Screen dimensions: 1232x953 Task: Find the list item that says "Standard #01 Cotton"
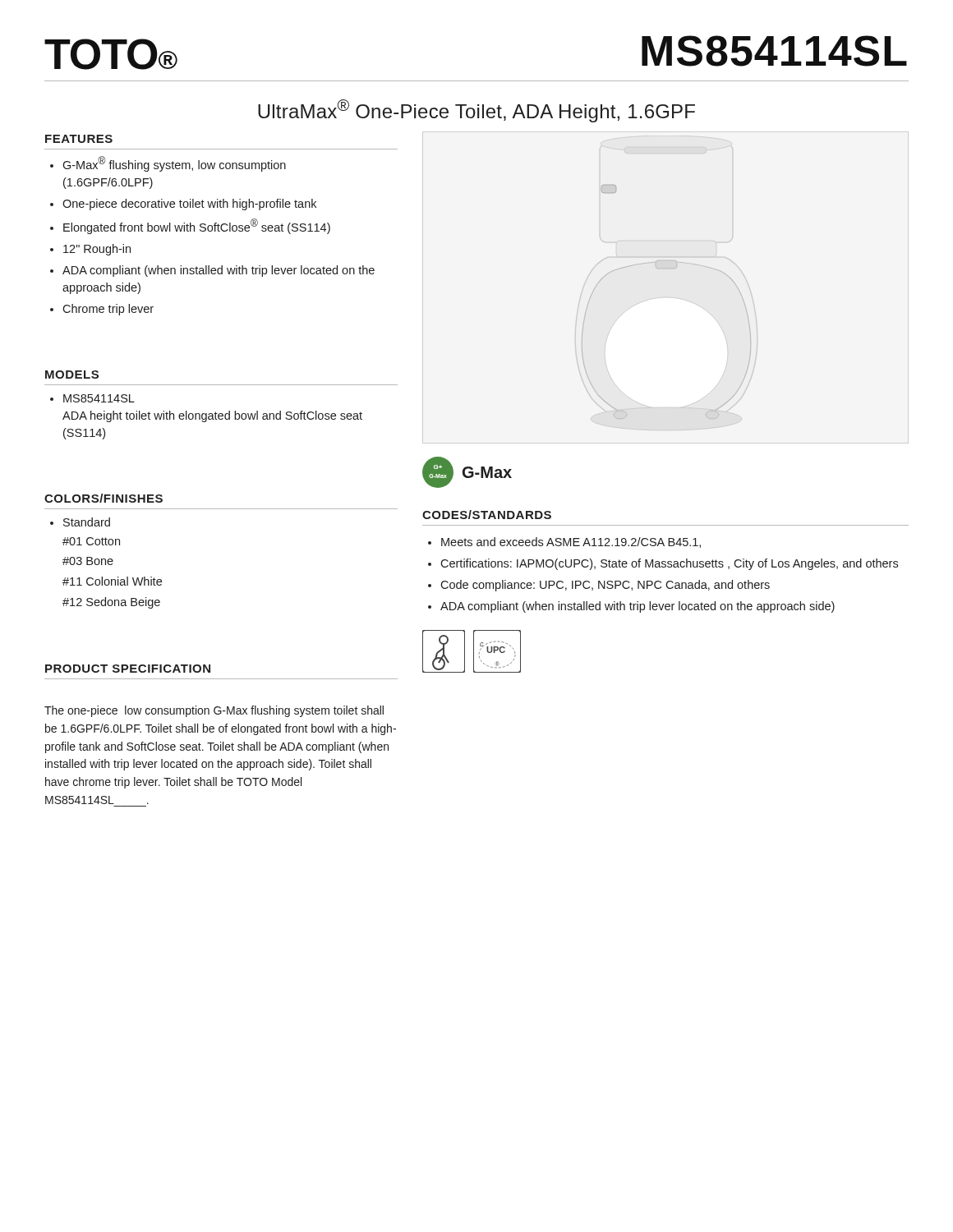[80, 522]
